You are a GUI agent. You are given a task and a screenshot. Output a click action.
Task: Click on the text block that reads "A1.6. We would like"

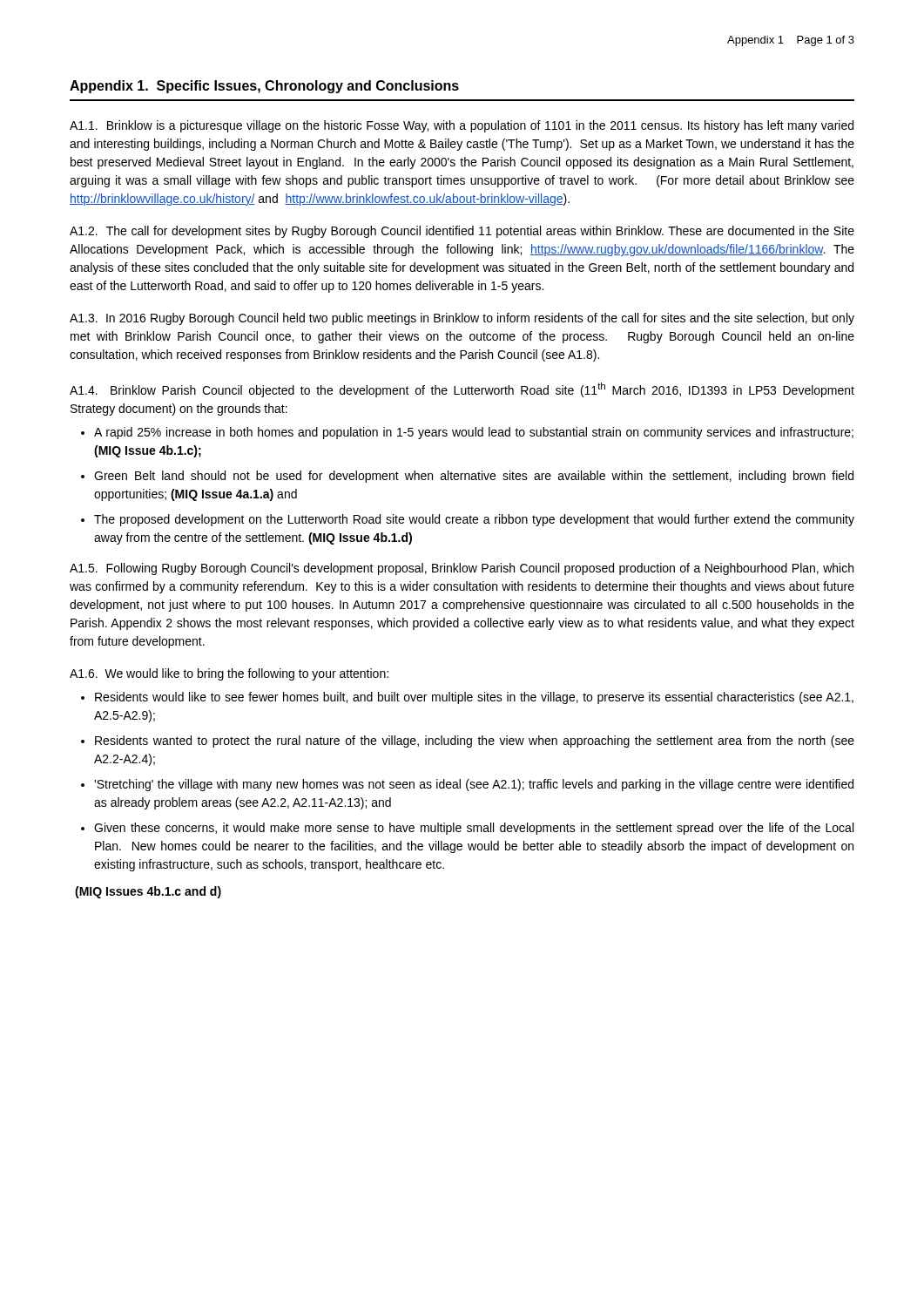click(230, 673)
